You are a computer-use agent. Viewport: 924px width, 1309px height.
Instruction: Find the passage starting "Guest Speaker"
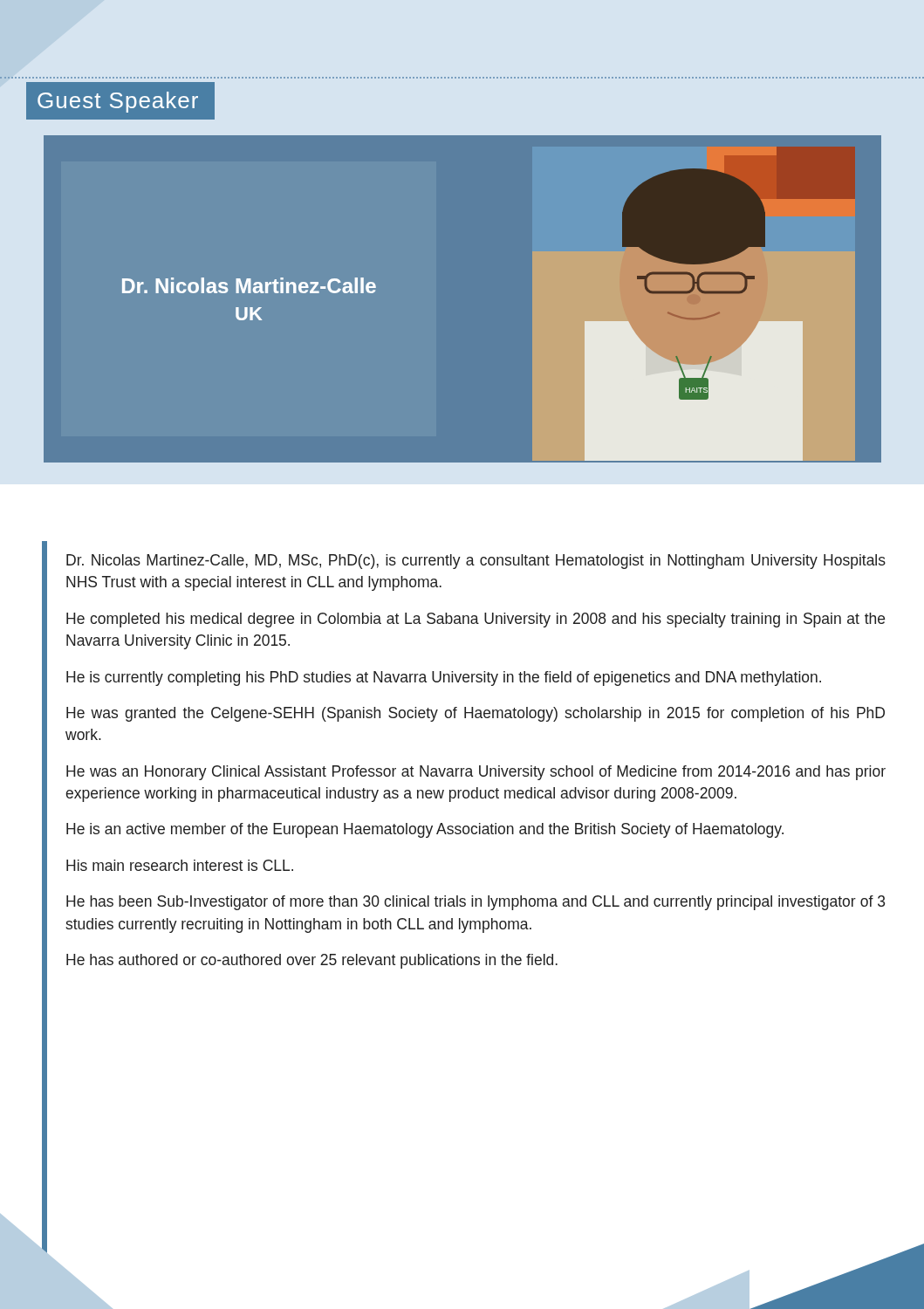(x=118, y=100)
